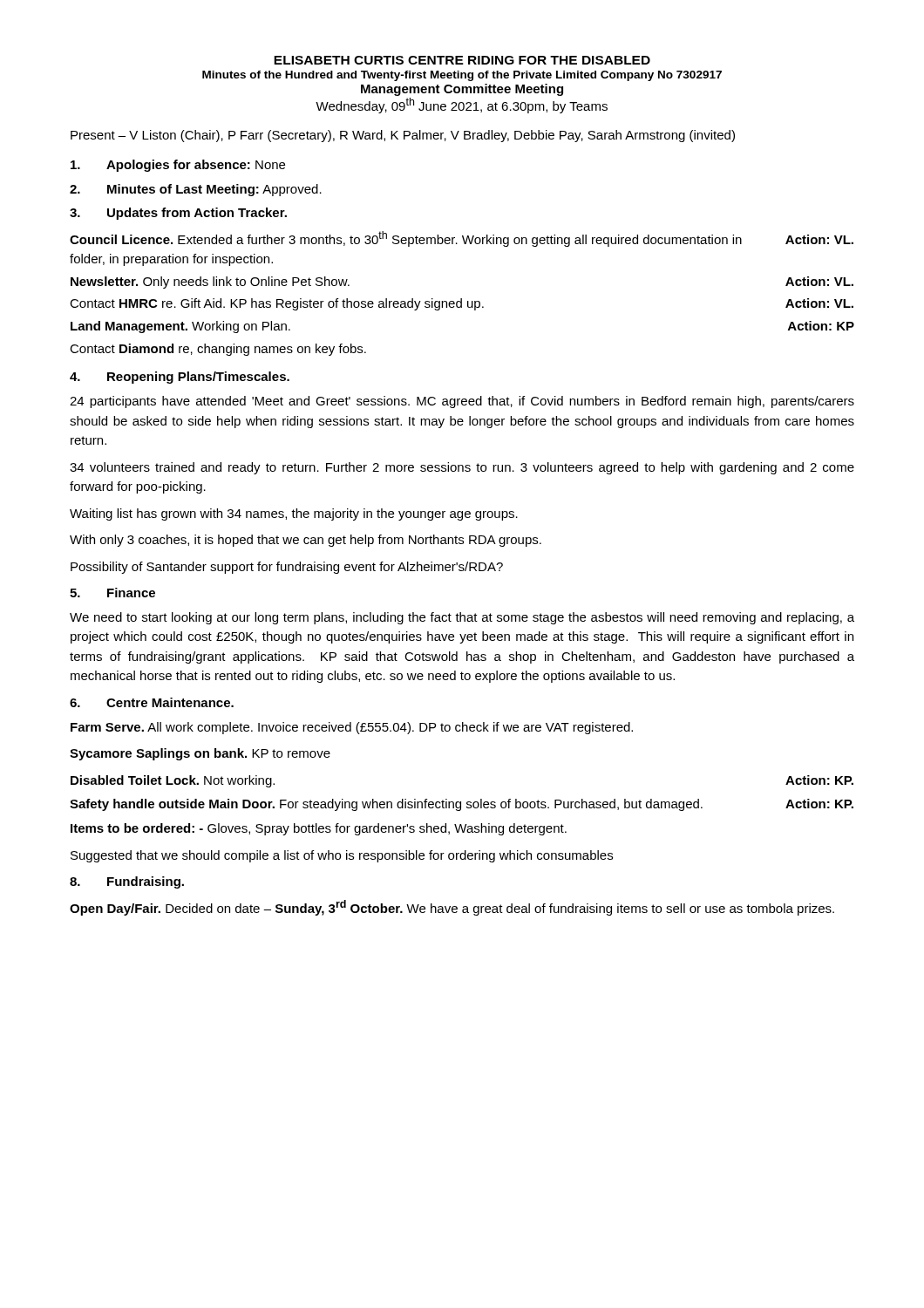Find the block starting "Council Licence. Extended a further 3 months,"
Image resolution: width=924 pixels, height=1308 pixels.
tap(462, 248)
